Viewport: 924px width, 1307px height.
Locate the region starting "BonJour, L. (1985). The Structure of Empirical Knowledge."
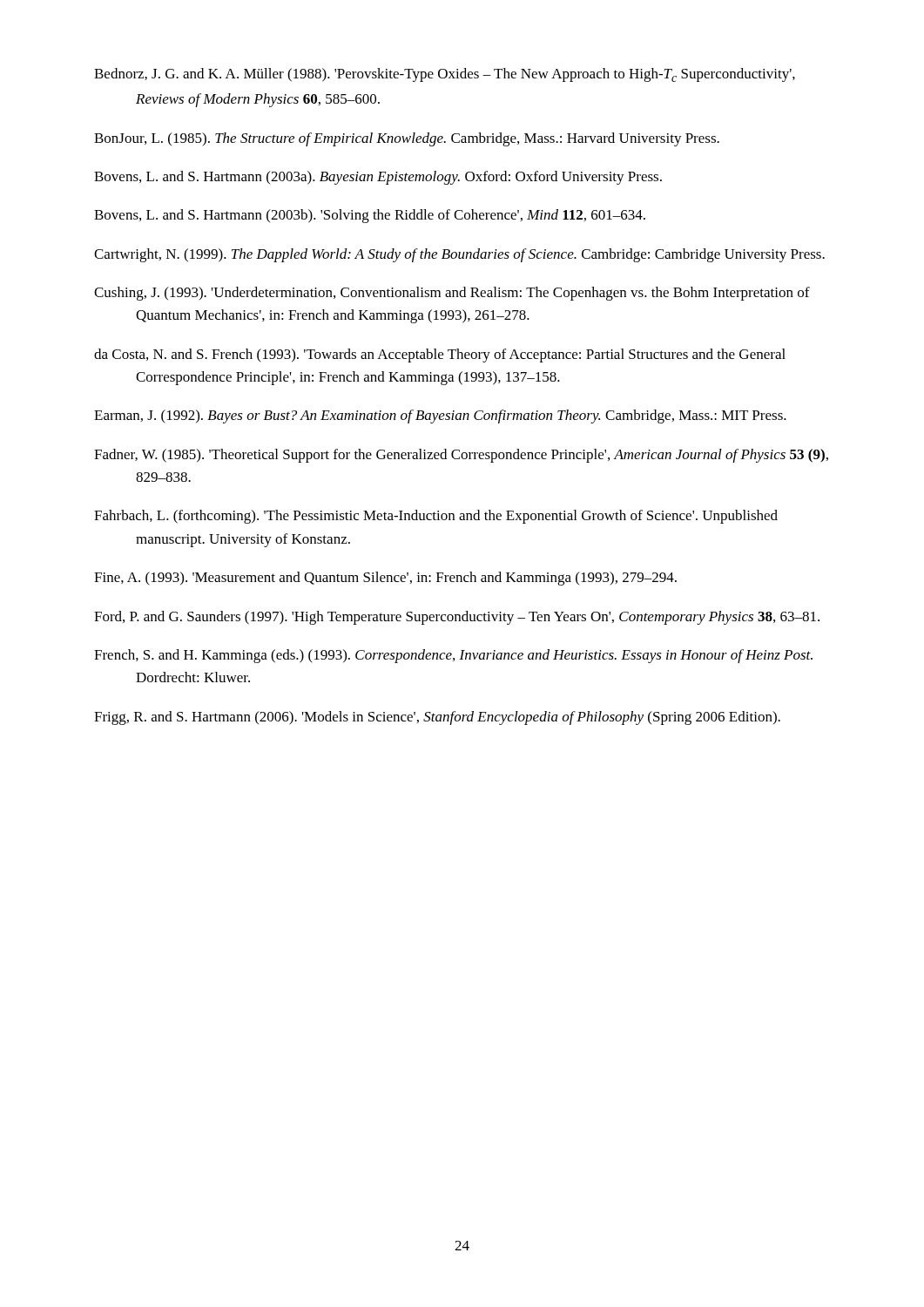click(407, 138)
